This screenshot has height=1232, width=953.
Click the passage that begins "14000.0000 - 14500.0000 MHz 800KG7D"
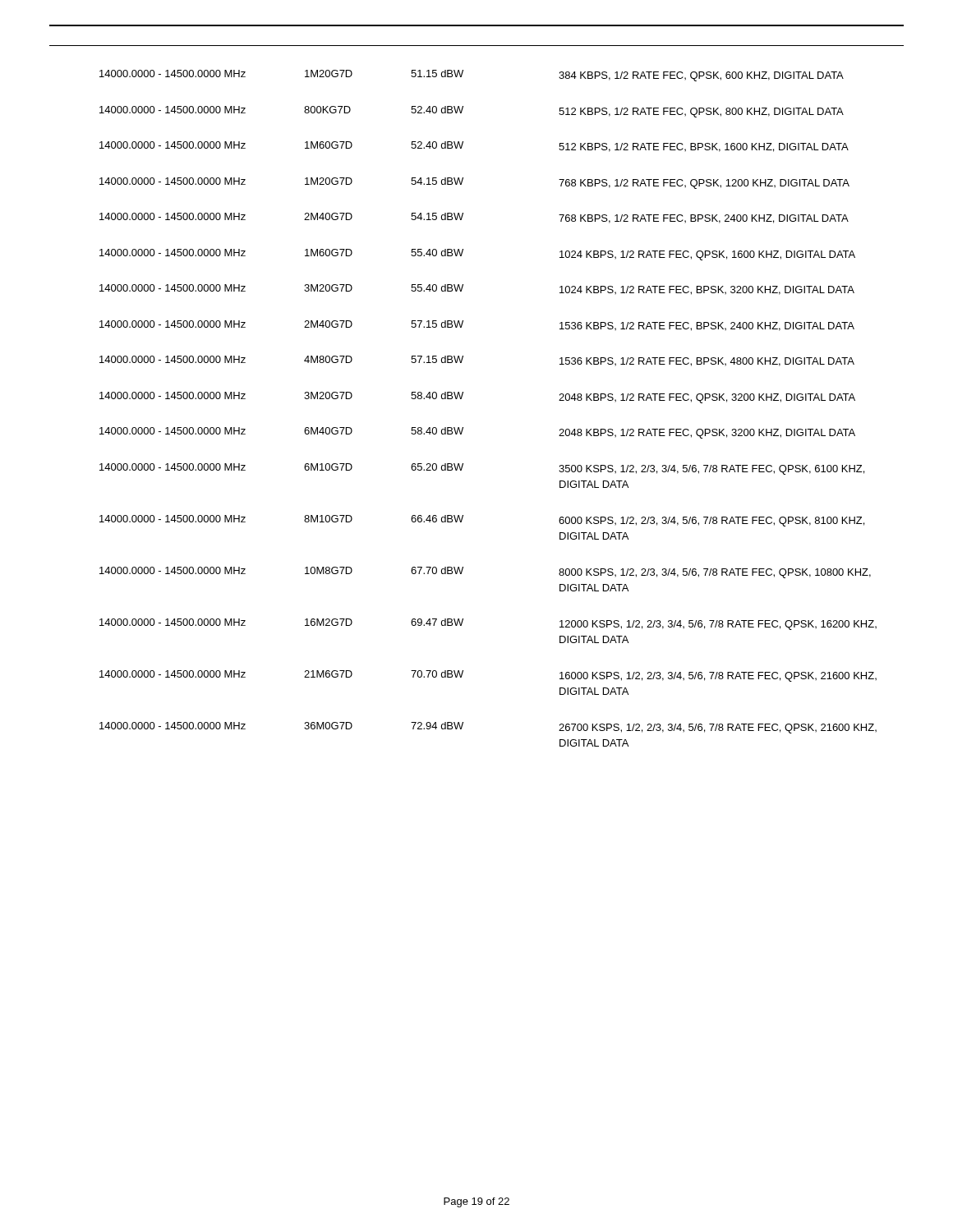tap(180, 112)
